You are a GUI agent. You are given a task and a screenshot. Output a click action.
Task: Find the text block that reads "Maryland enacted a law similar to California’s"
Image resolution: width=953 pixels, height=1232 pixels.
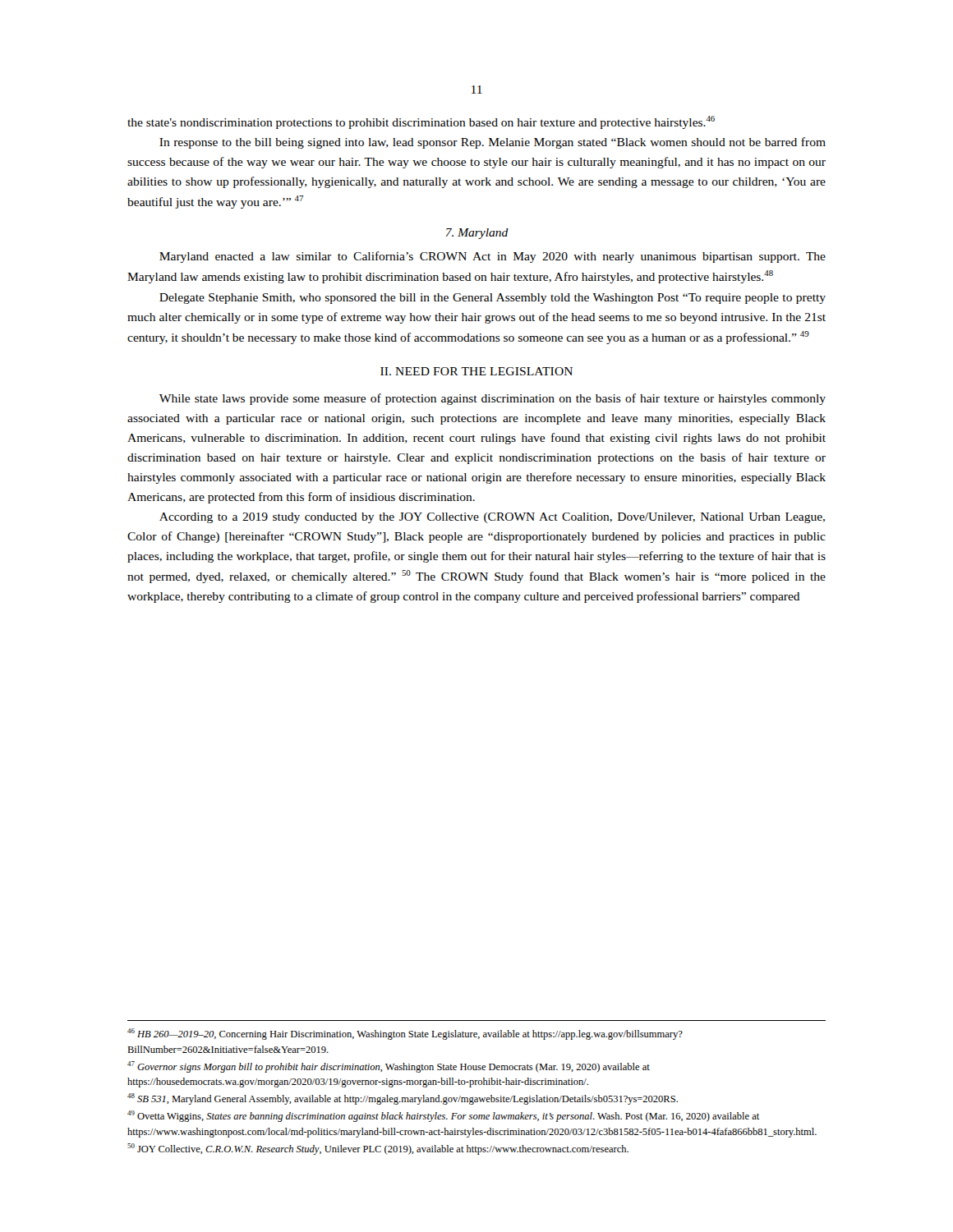(476, 267)
